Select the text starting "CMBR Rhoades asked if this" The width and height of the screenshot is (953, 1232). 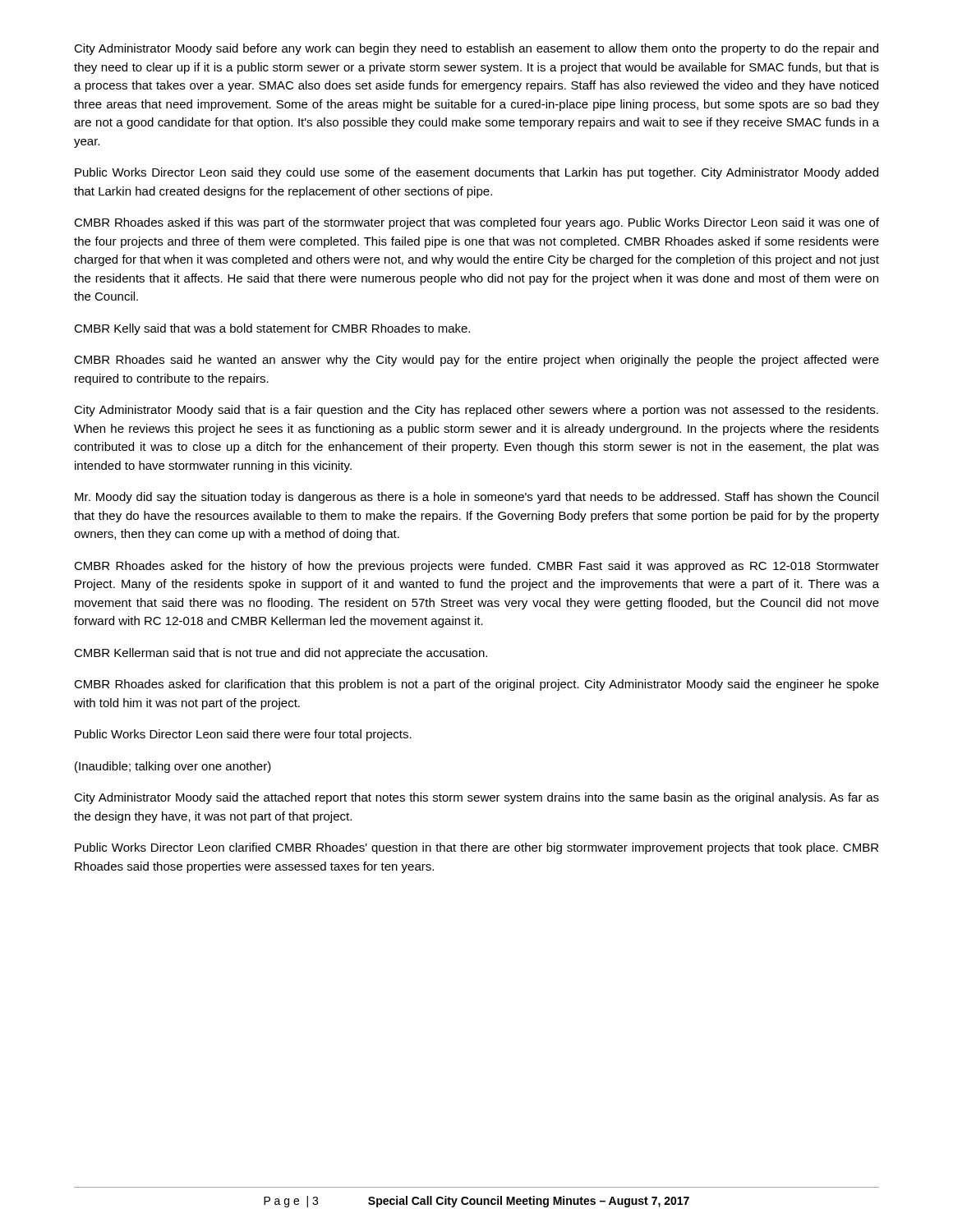pyautogui.click(x=476, y=259)
